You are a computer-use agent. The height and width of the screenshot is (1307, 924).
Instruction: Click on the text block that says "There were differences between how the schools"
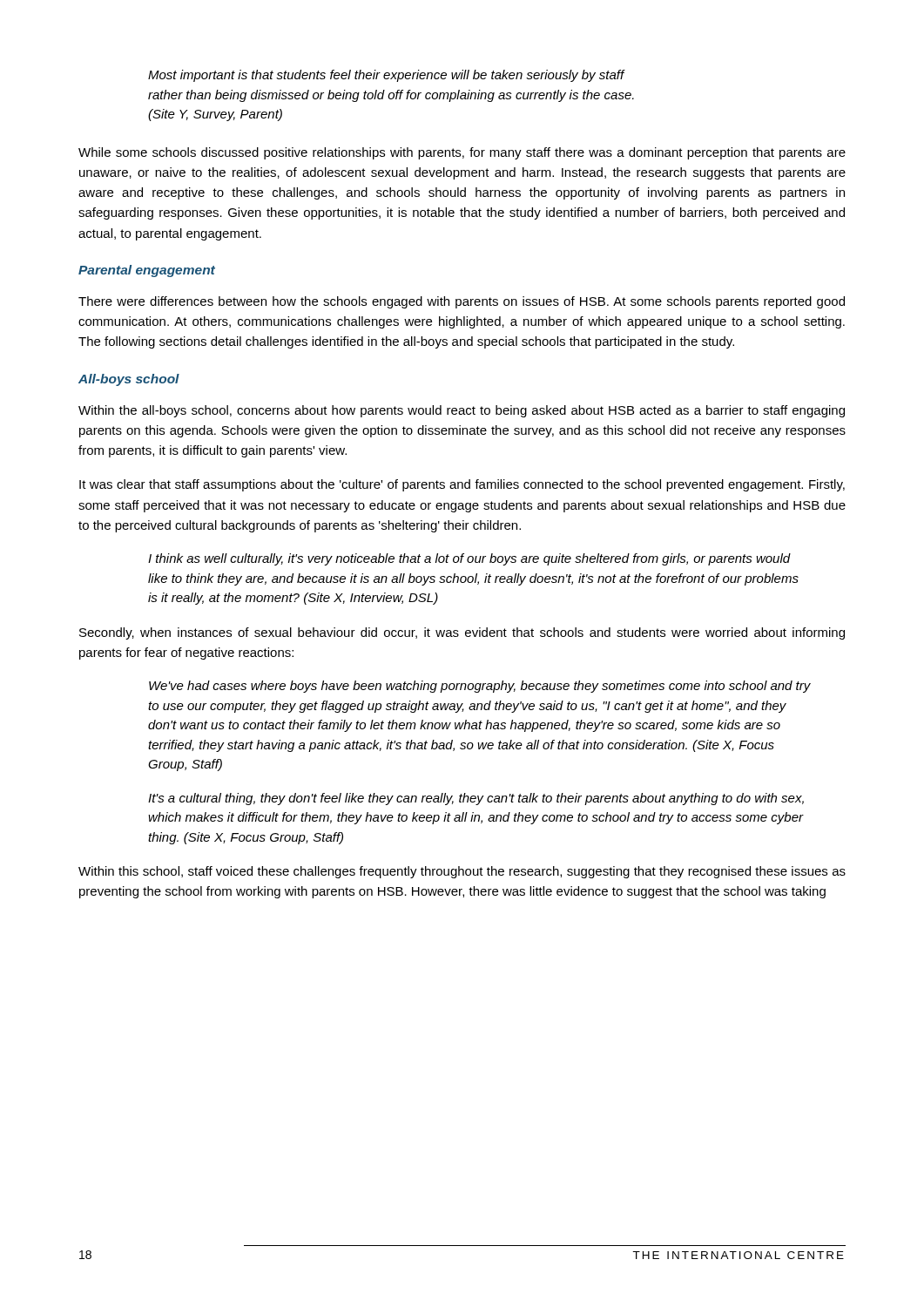(462, 321)
